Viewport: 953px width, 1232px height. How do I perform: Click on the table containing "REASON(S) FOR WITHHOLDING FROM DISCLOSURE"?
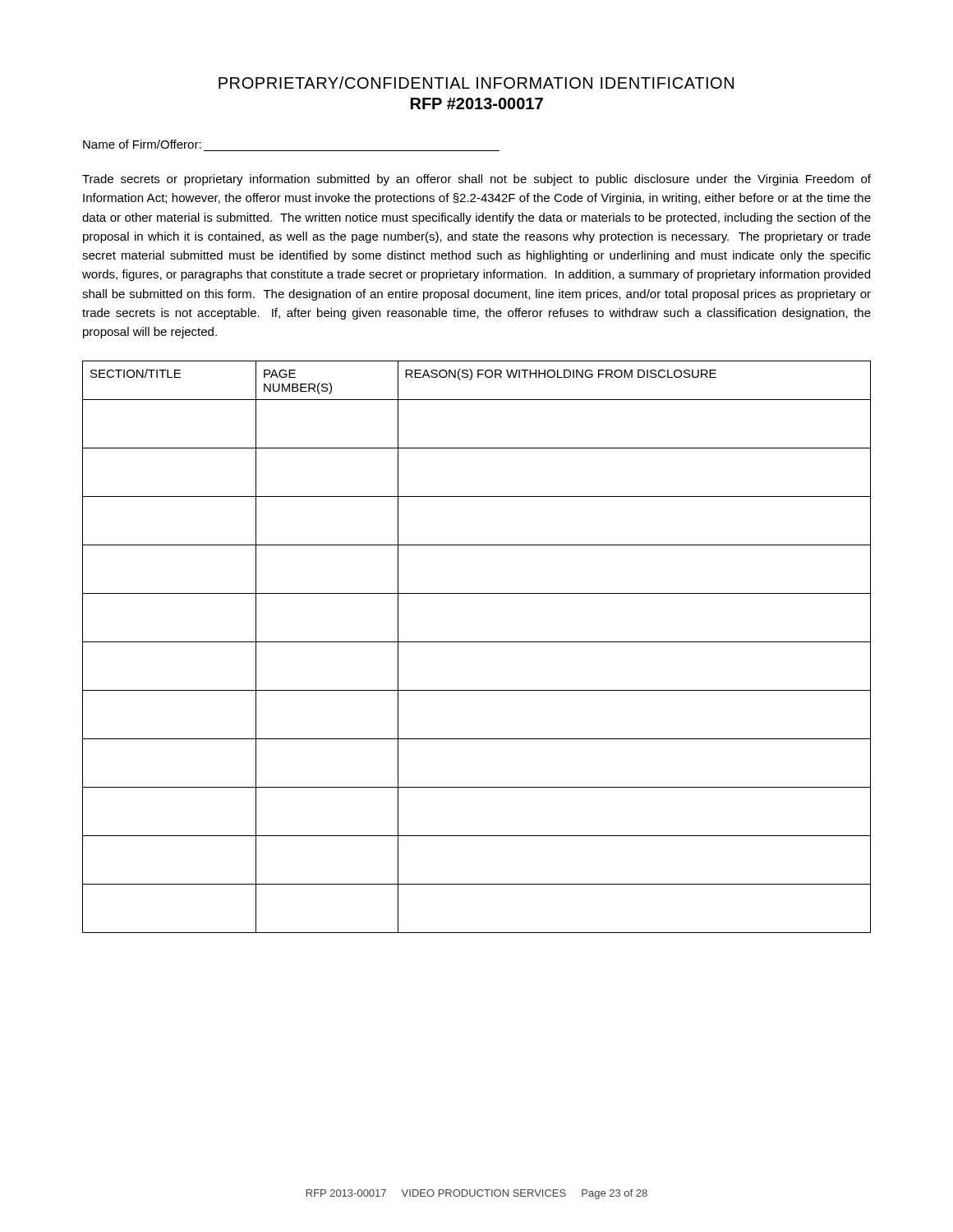coord(476,647)
